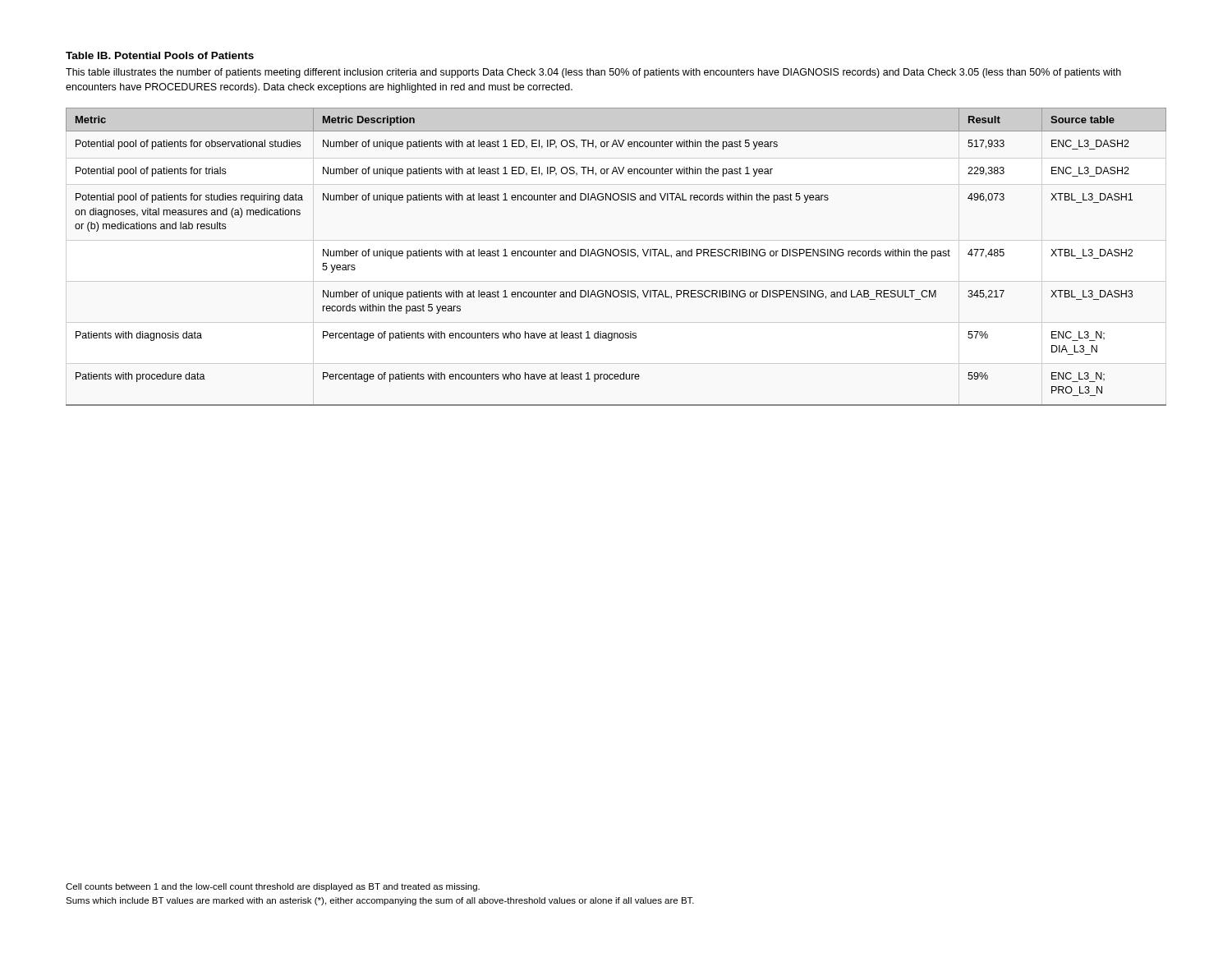Click a caption
This screenshot has width=1232, height=953.
click(x=616, y=72)
